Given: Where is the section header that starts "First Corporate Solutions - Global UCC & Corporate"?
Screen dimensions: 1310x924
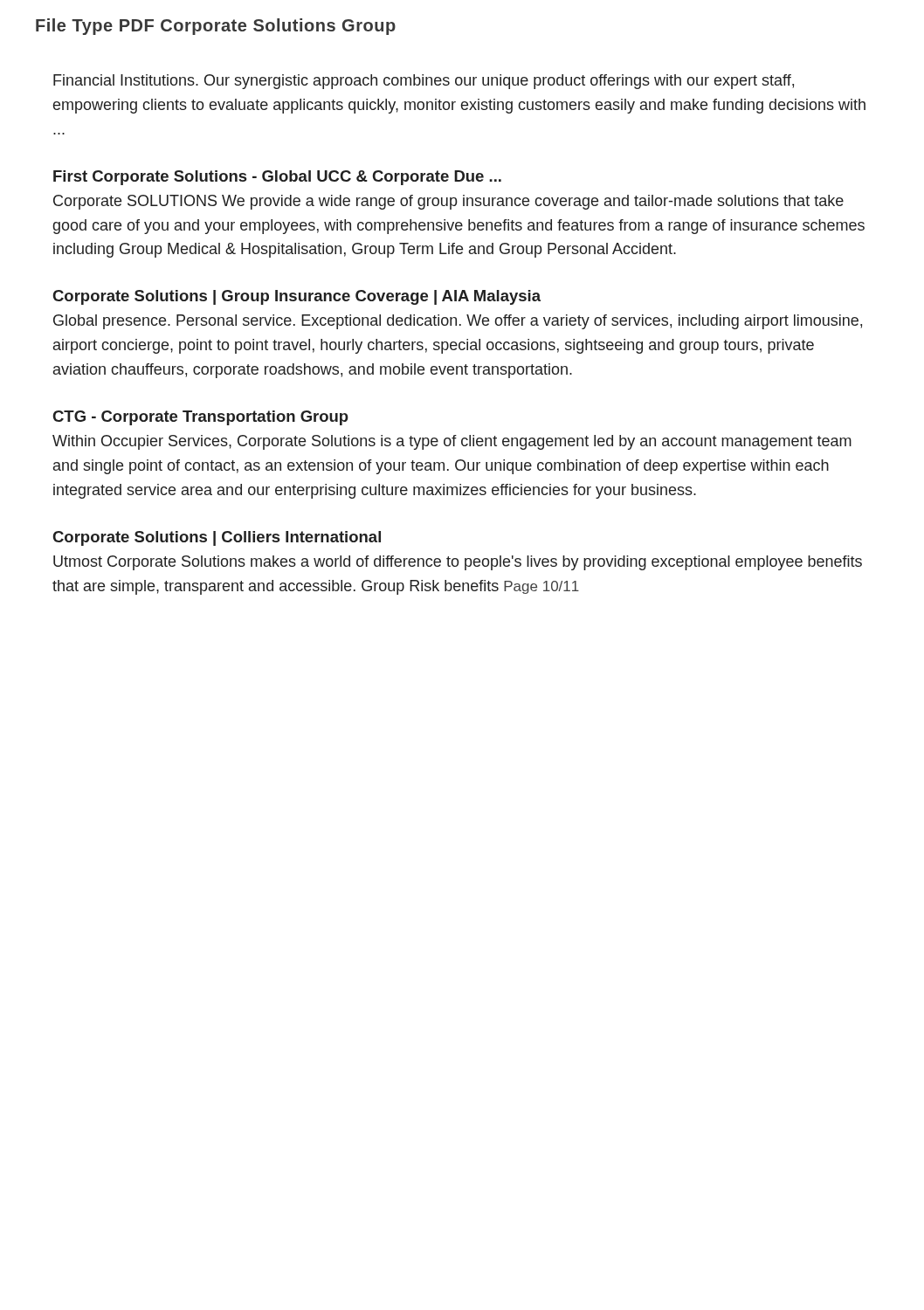Looking at the screenshot, I should pyautogui.click(x=277, y=176).
